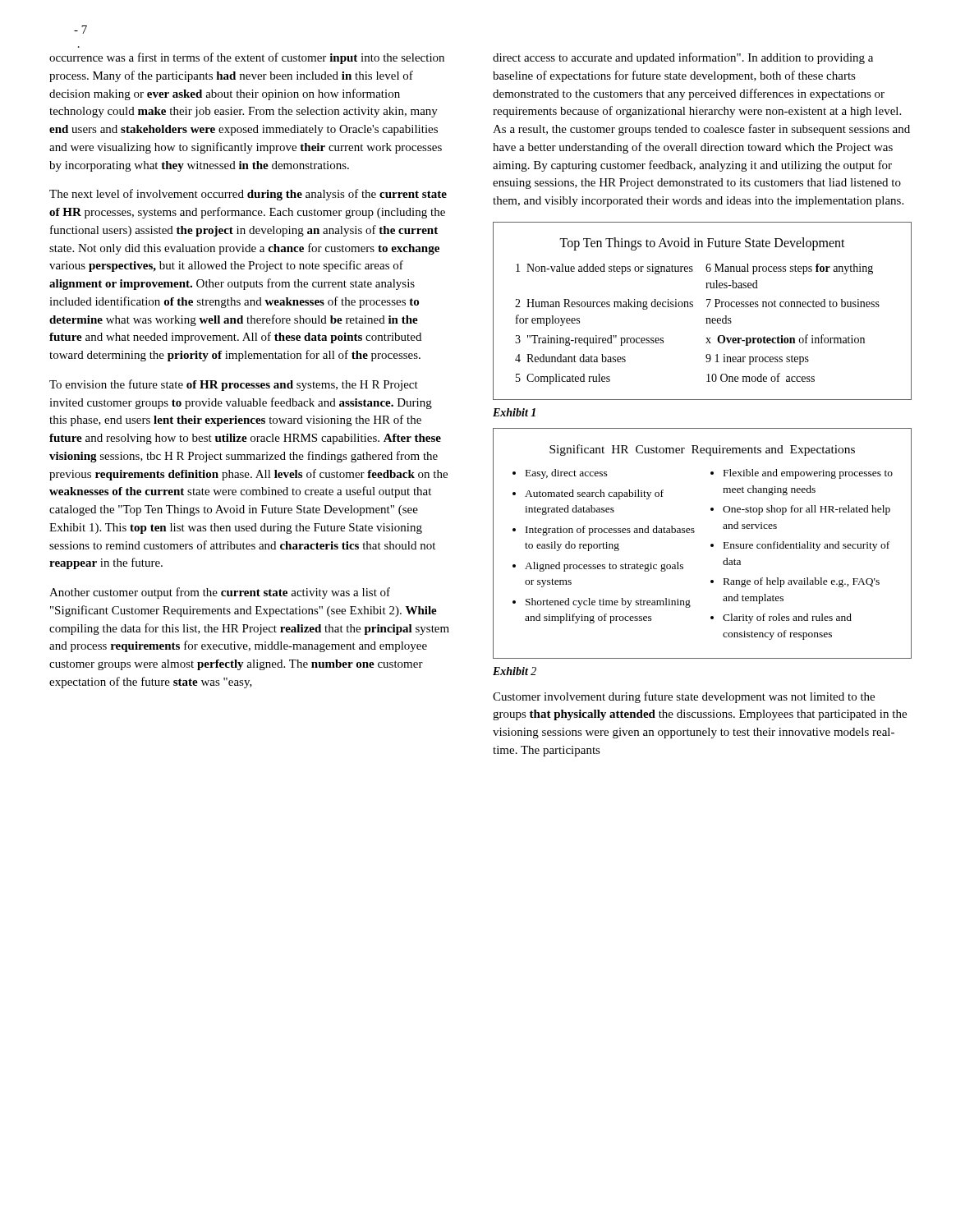Point to the passage starting "To envision the"
Image resolution: width=965 pixels, height=1232 pixels.
click(251, 474)
